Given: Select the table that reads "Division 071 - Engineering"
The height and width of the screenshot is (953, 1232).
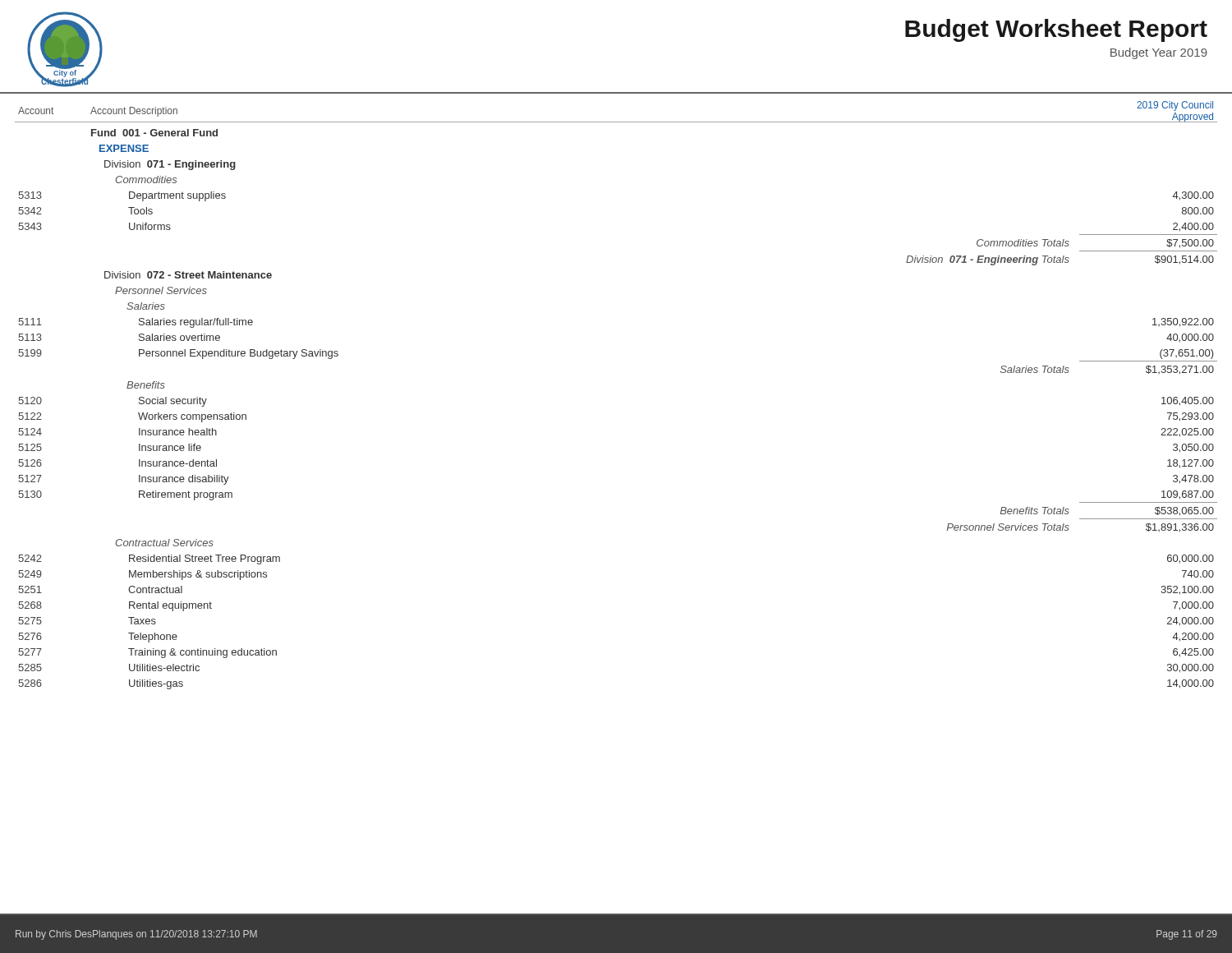Looking at the screenshot, I should (x=616, y=518).
